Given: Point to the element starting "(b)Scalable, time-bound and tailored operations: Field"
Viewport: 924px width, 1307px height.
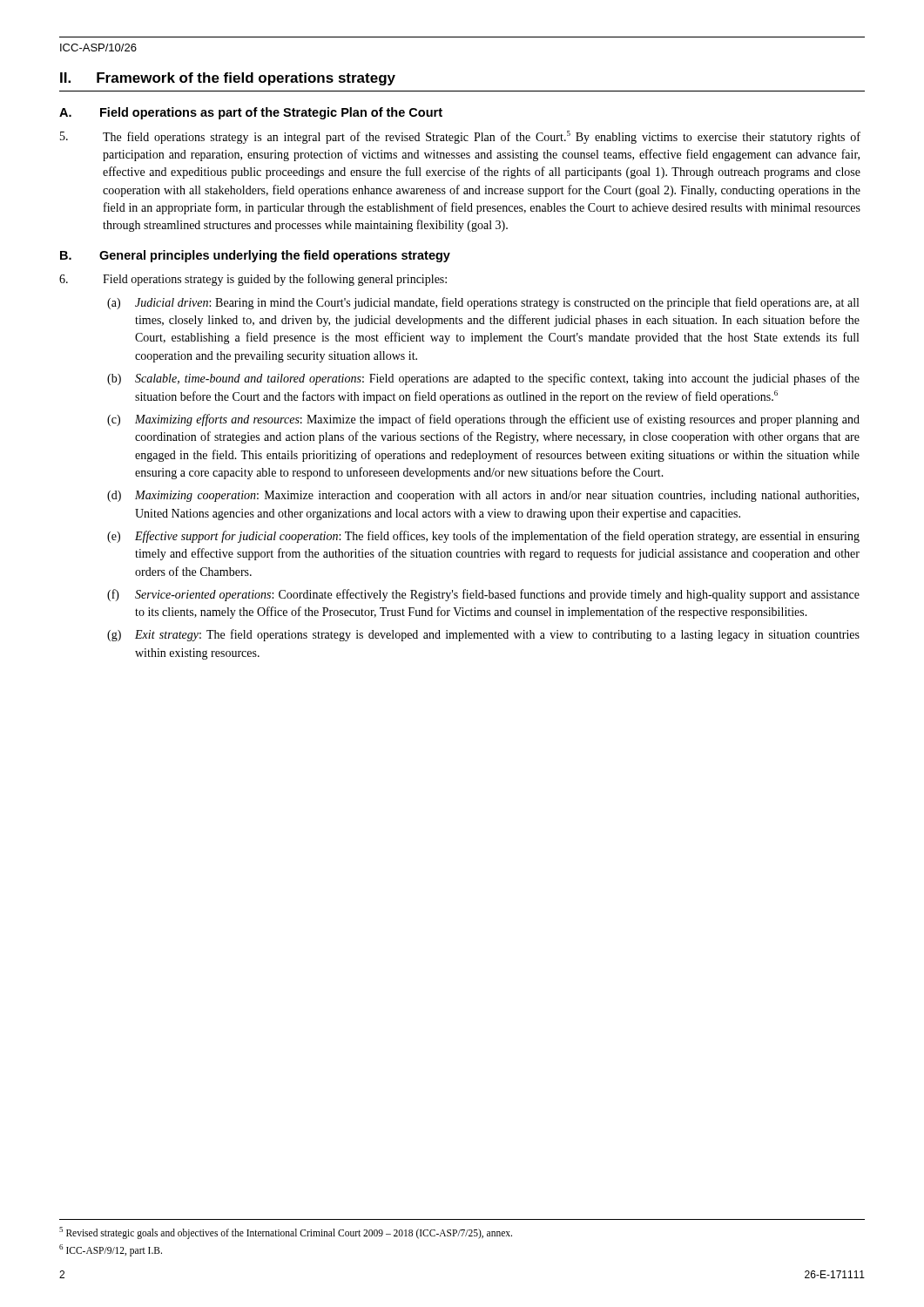Looking at the screenshot, I should coord(483,388).
